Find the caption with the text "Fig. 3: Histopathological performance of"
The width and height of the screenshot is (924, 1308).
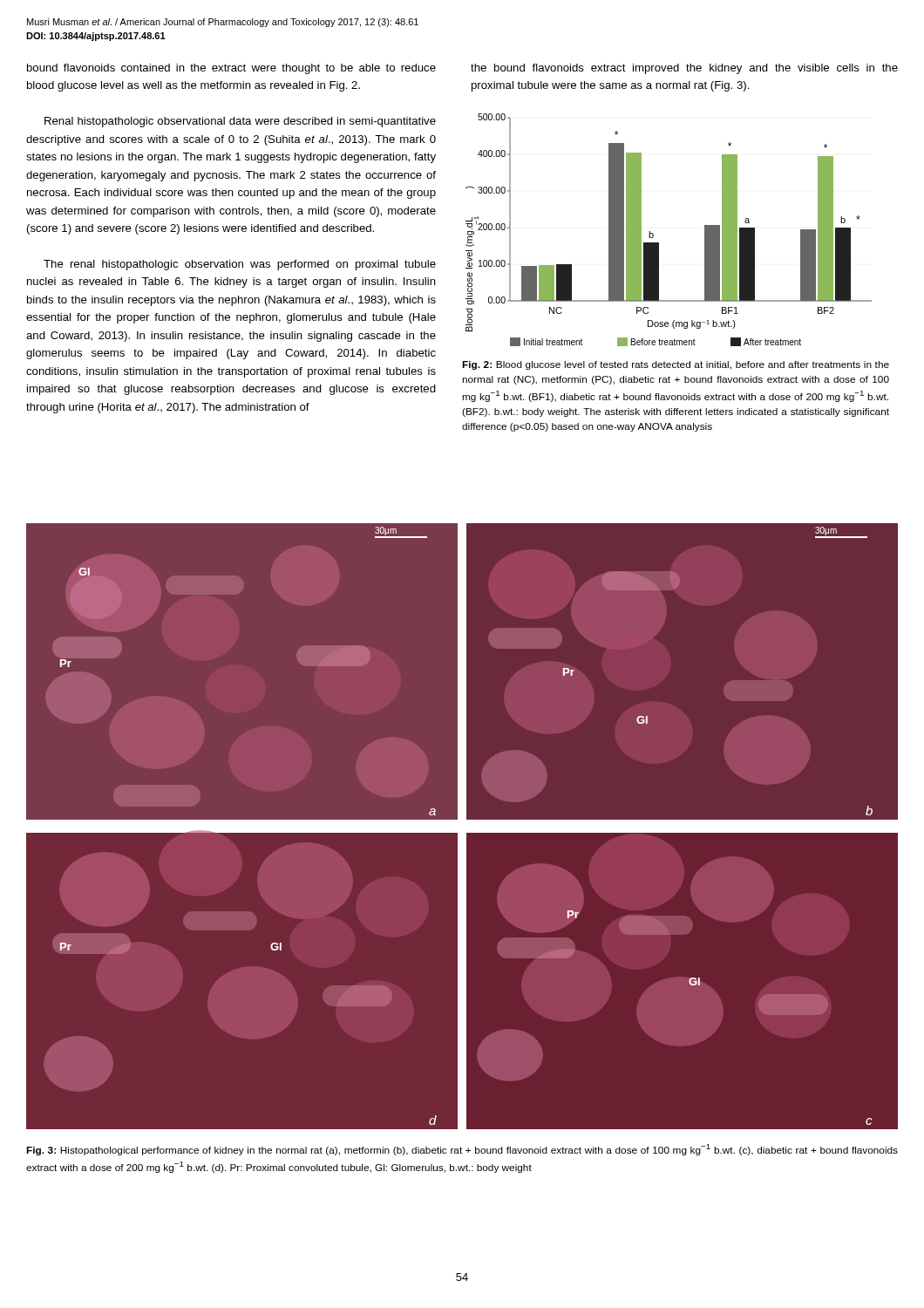coord(462,1158)
